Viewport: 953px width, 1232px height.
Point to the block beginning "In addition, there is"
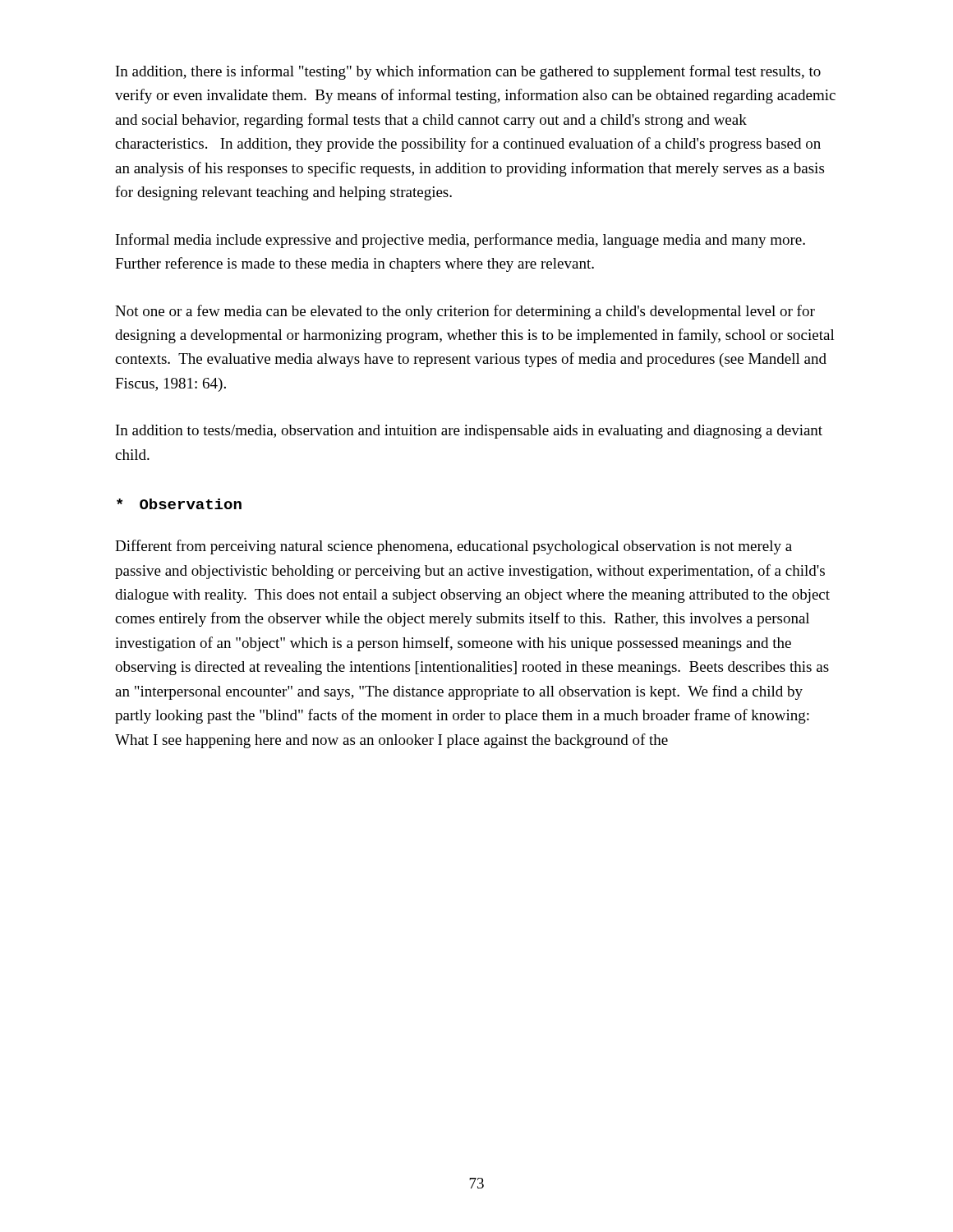tap(475, 132)
